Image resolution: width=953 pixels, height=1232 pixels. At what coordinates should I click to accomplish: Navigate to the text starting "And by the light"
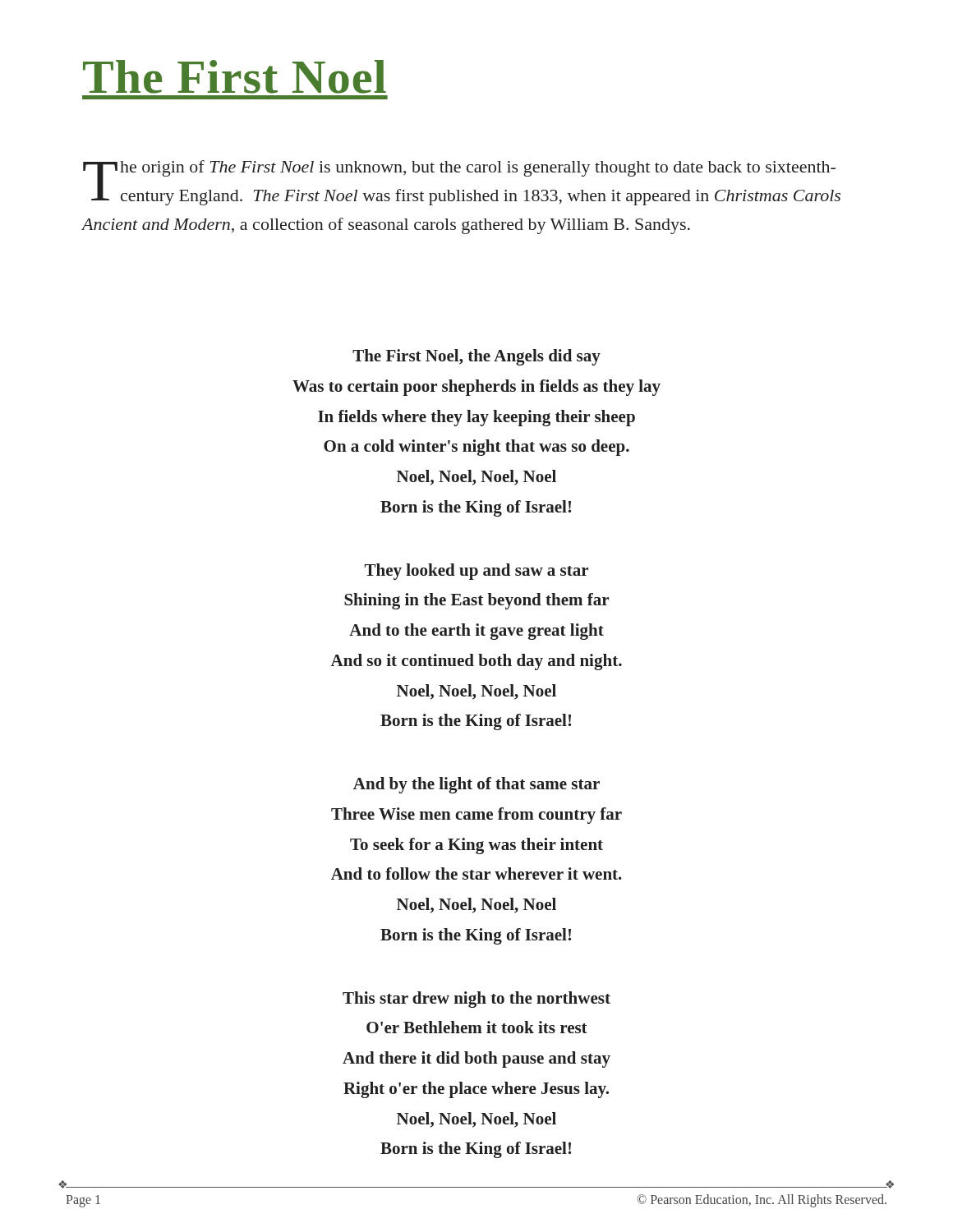476,859
